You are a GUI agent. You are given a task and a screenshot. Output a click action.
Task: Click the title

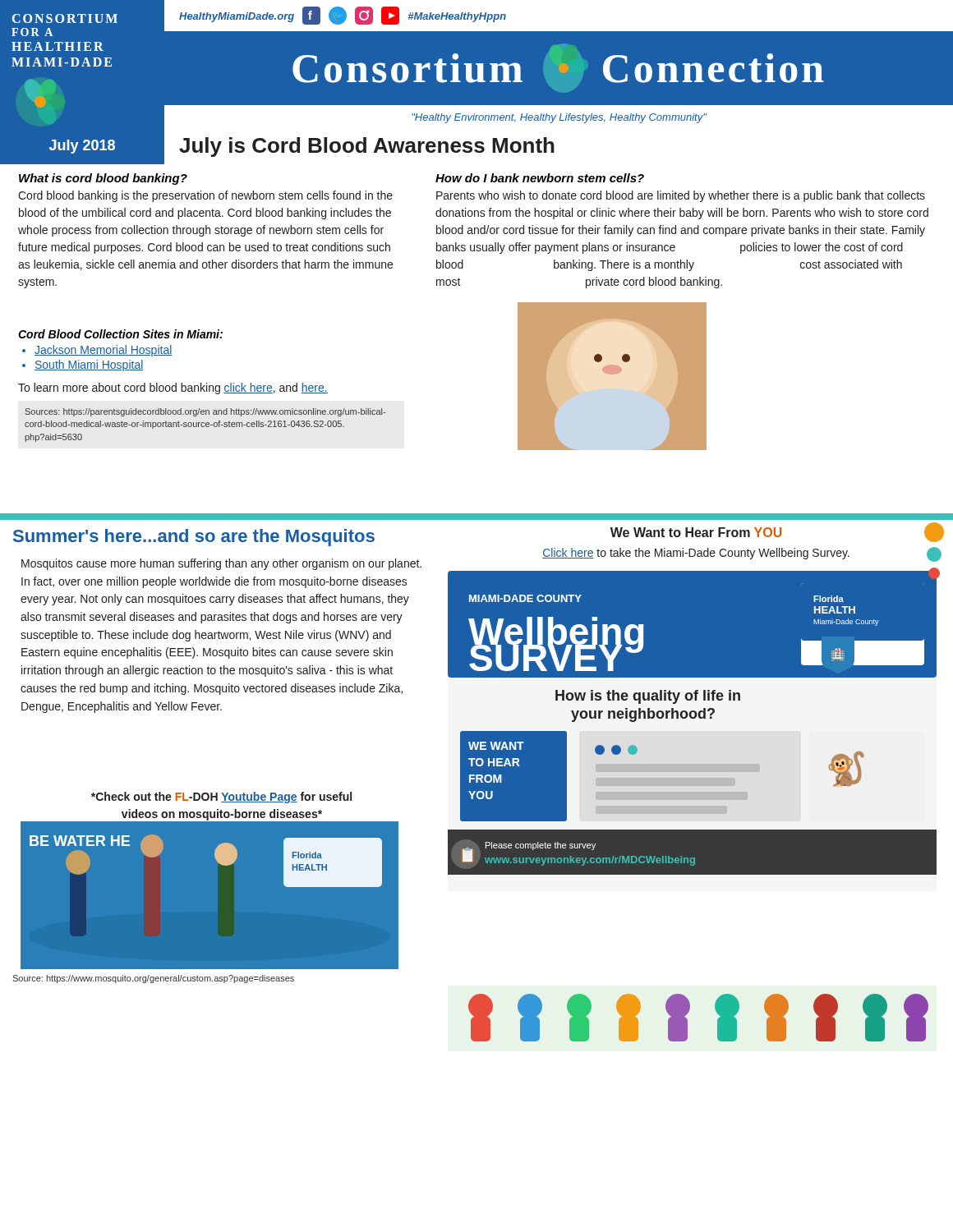click(x=559, y=68)
